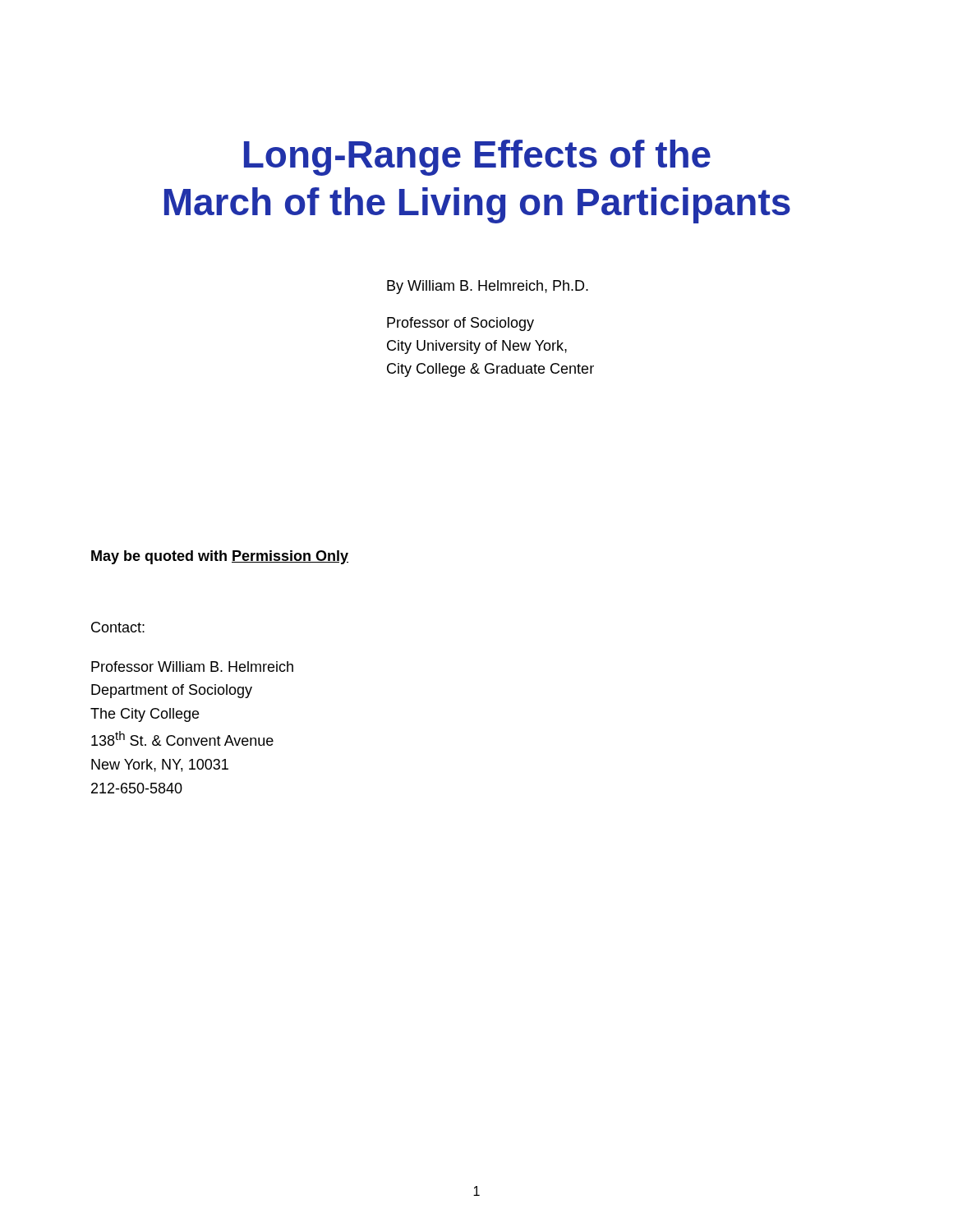This screenshot has width=953, height=1232.
Task: Find the text starting "Professor William B. Helmreich Department of Sociology The"
Action: coord(192,727)
